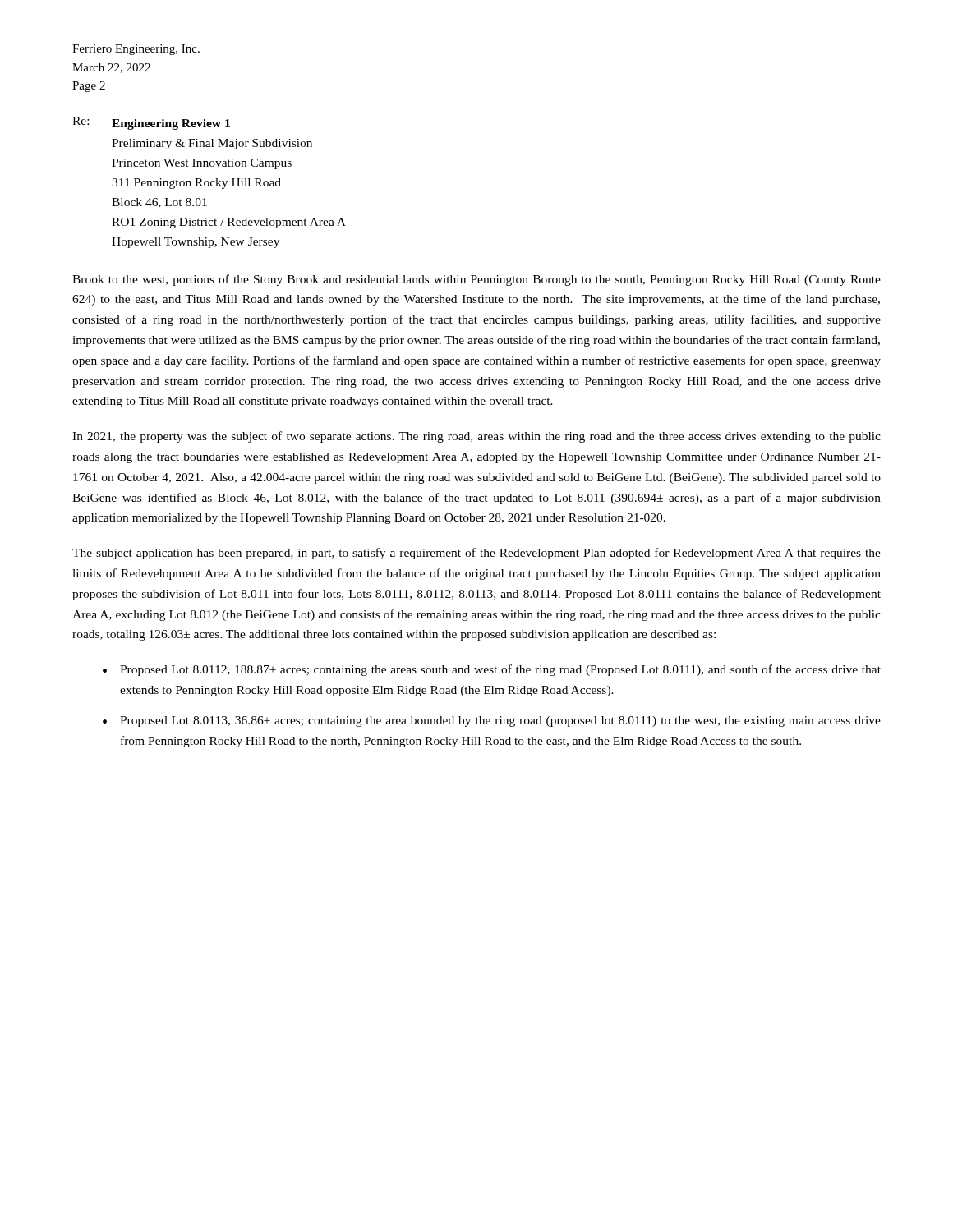Locate the text block that says "Brook to the"
The image size is (953, 1232).
476,340
